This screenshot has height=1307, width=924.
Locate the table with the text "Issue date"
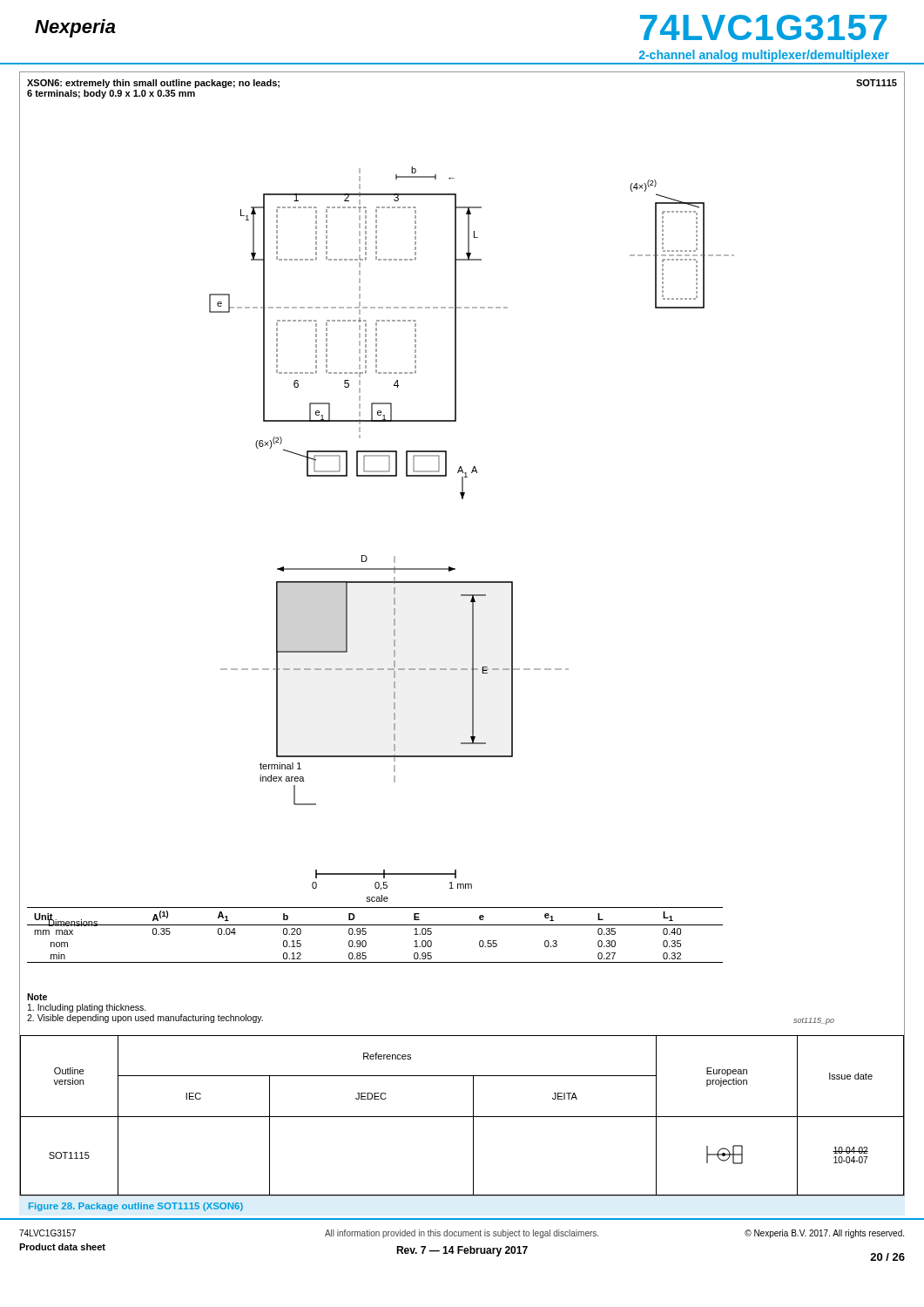pyautogui.click(x=462, y=1115)
